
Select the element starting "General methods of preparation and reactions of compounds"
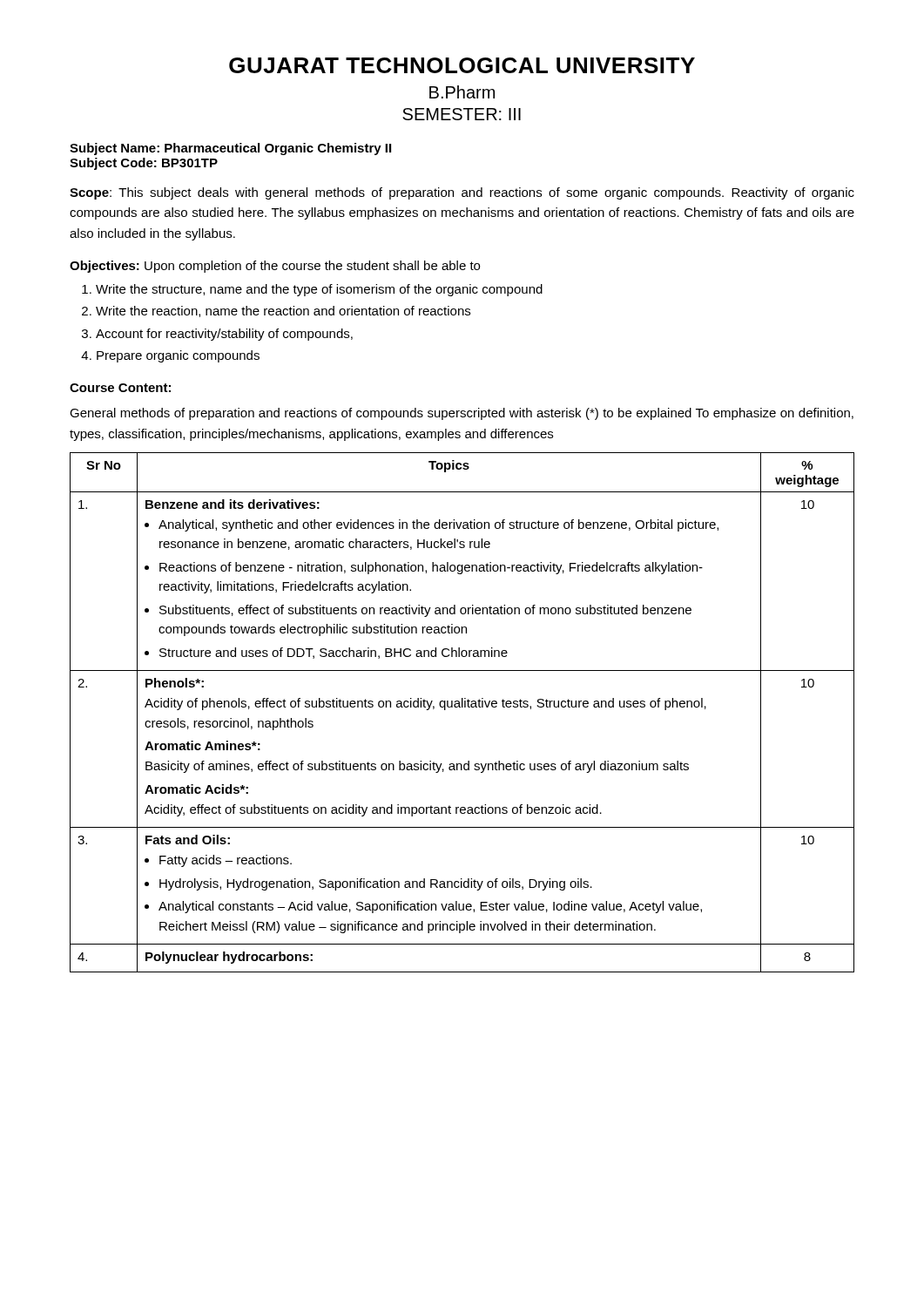click(462, 423)
